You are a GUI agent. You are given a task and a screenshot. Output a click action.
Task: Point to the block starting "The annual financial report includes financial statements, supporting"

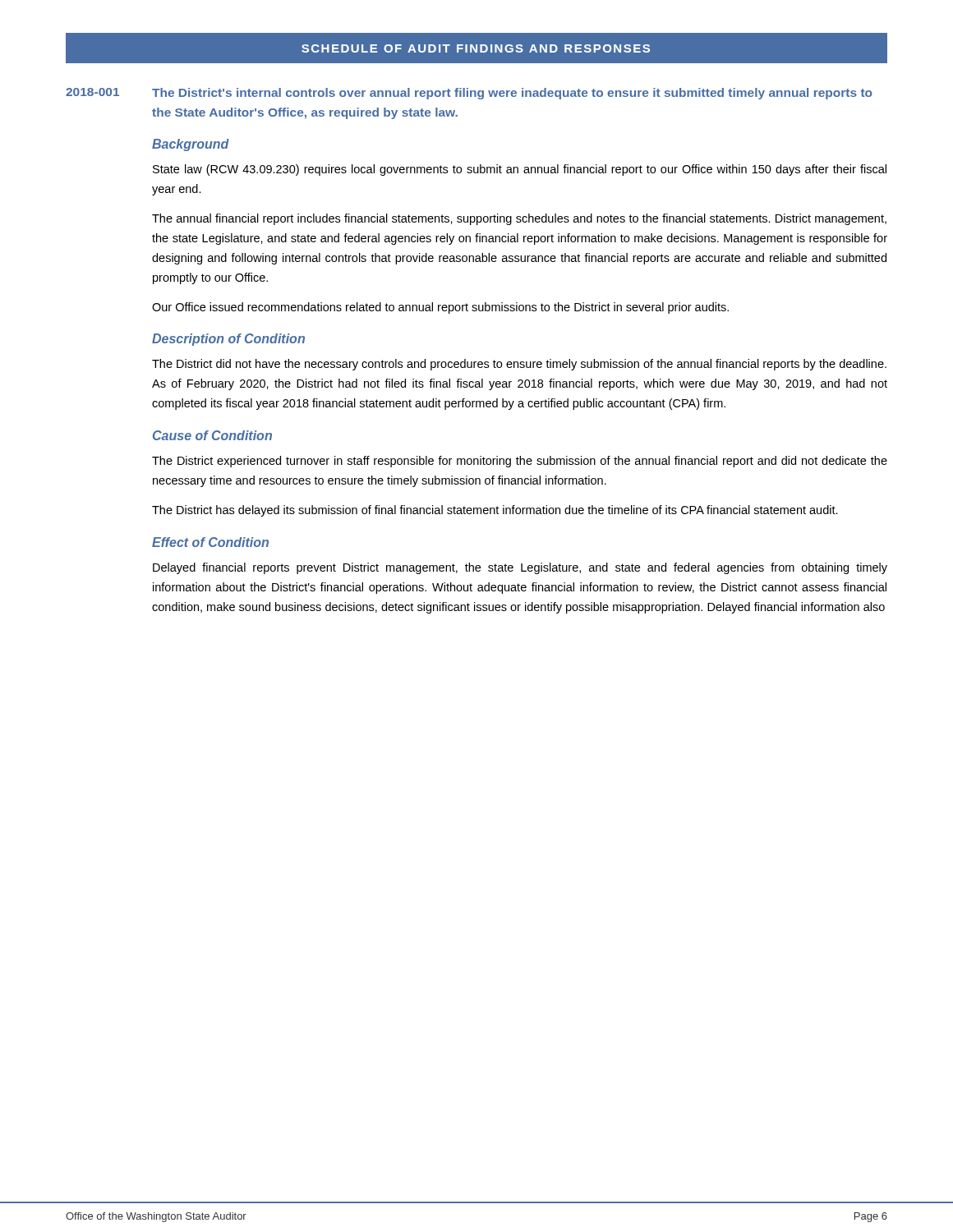pyautogui.click(x=520, y=248)
